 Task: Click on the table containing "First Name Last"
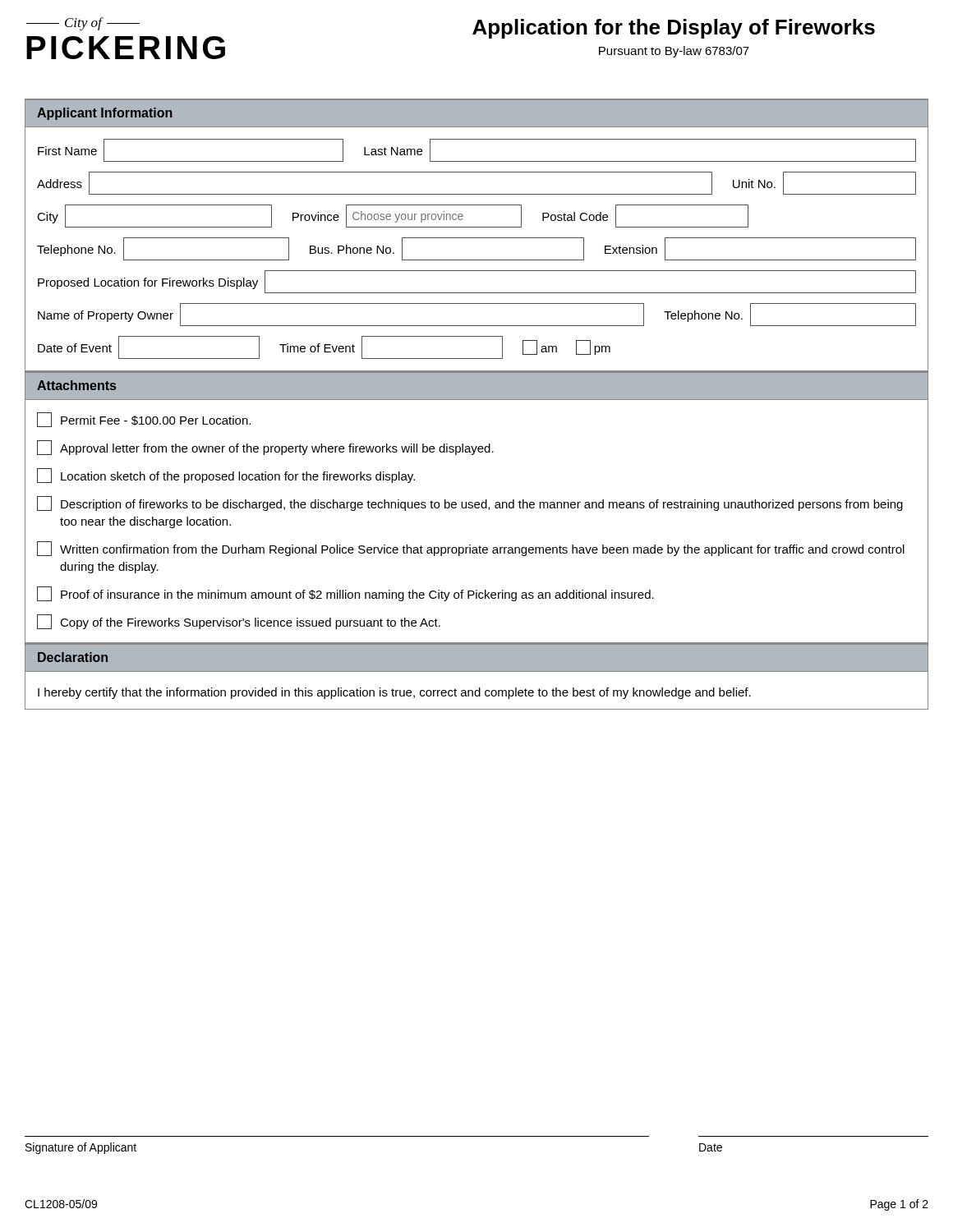tap(476, 150)
